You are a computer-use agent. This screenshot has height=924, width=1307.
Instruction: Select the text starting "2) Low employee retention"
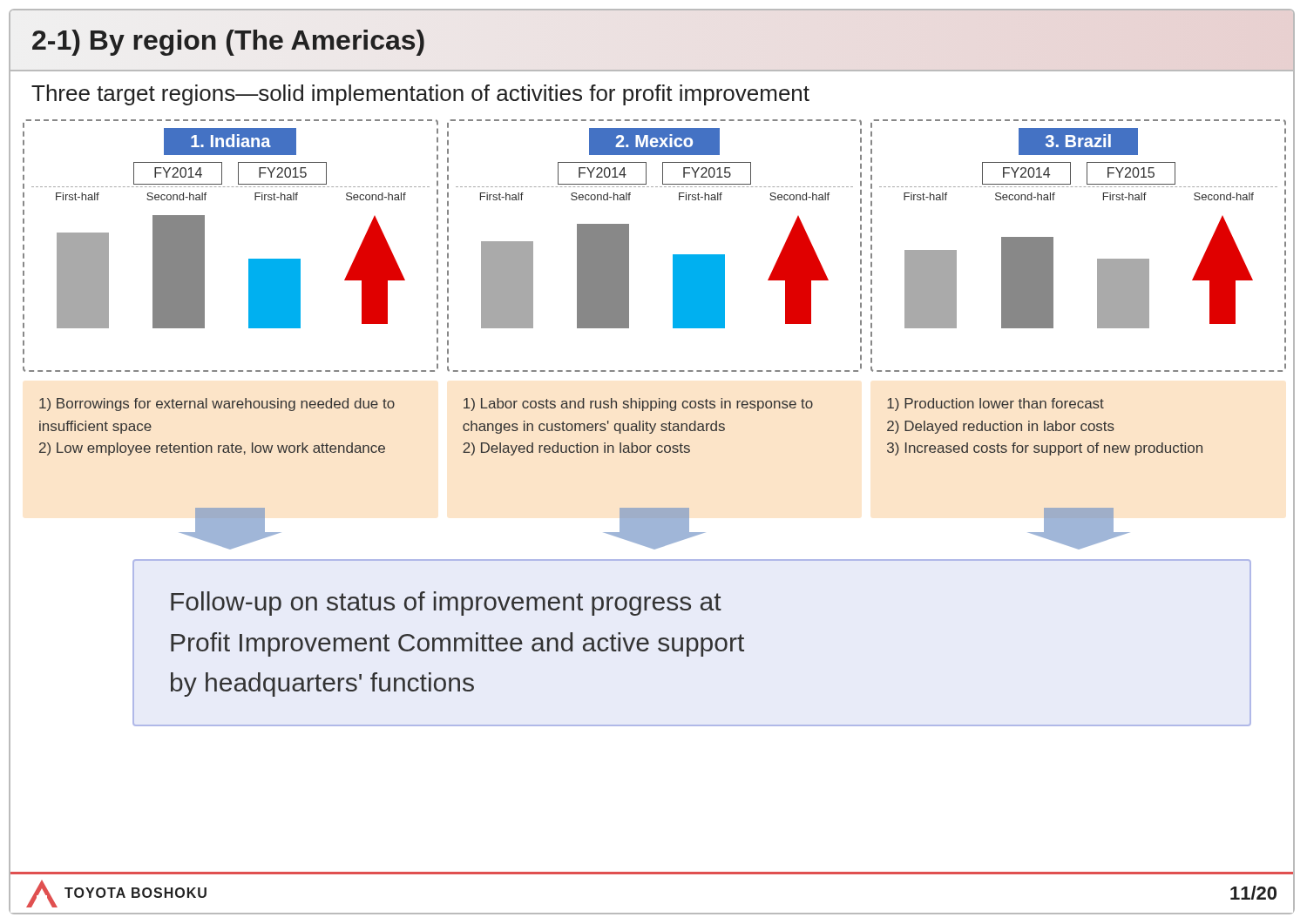point(212,448)
